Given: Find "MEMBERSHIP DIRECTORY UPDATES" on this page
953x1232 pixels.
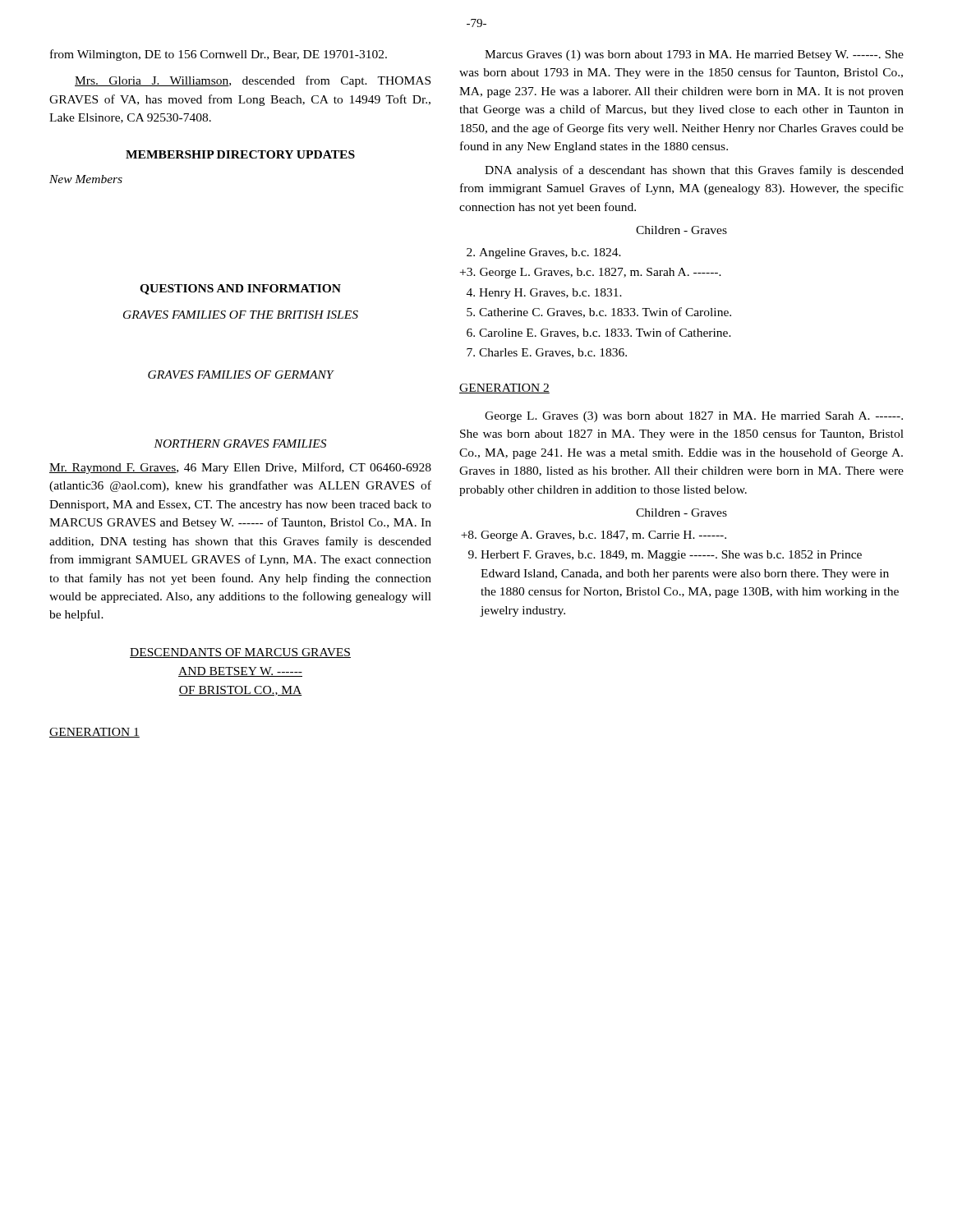Looking at the screenshot, I should [x=240, y=154].
